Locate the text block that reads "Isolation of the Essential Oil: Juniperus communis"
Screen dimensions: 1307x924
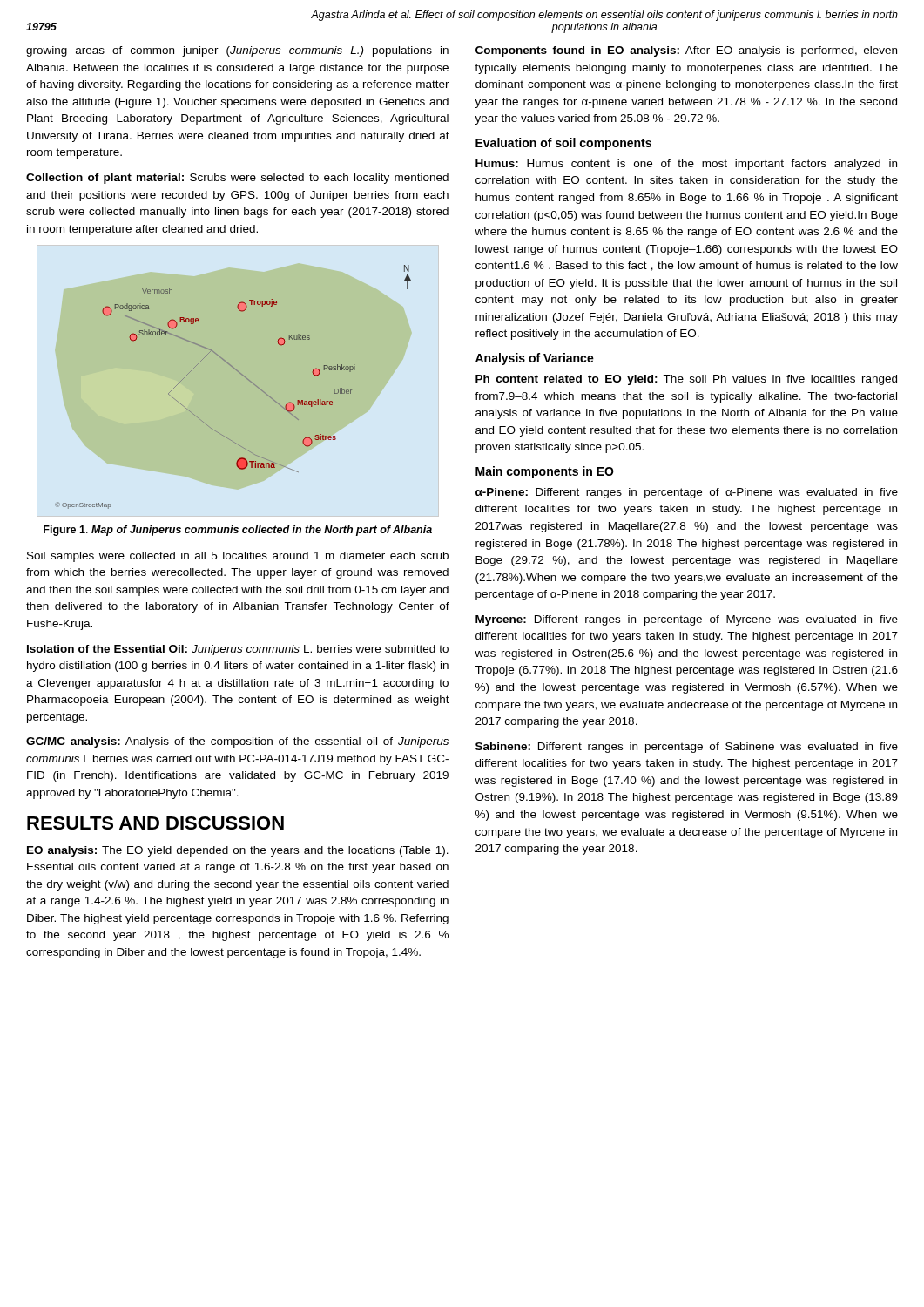click(x=238, y=682)
